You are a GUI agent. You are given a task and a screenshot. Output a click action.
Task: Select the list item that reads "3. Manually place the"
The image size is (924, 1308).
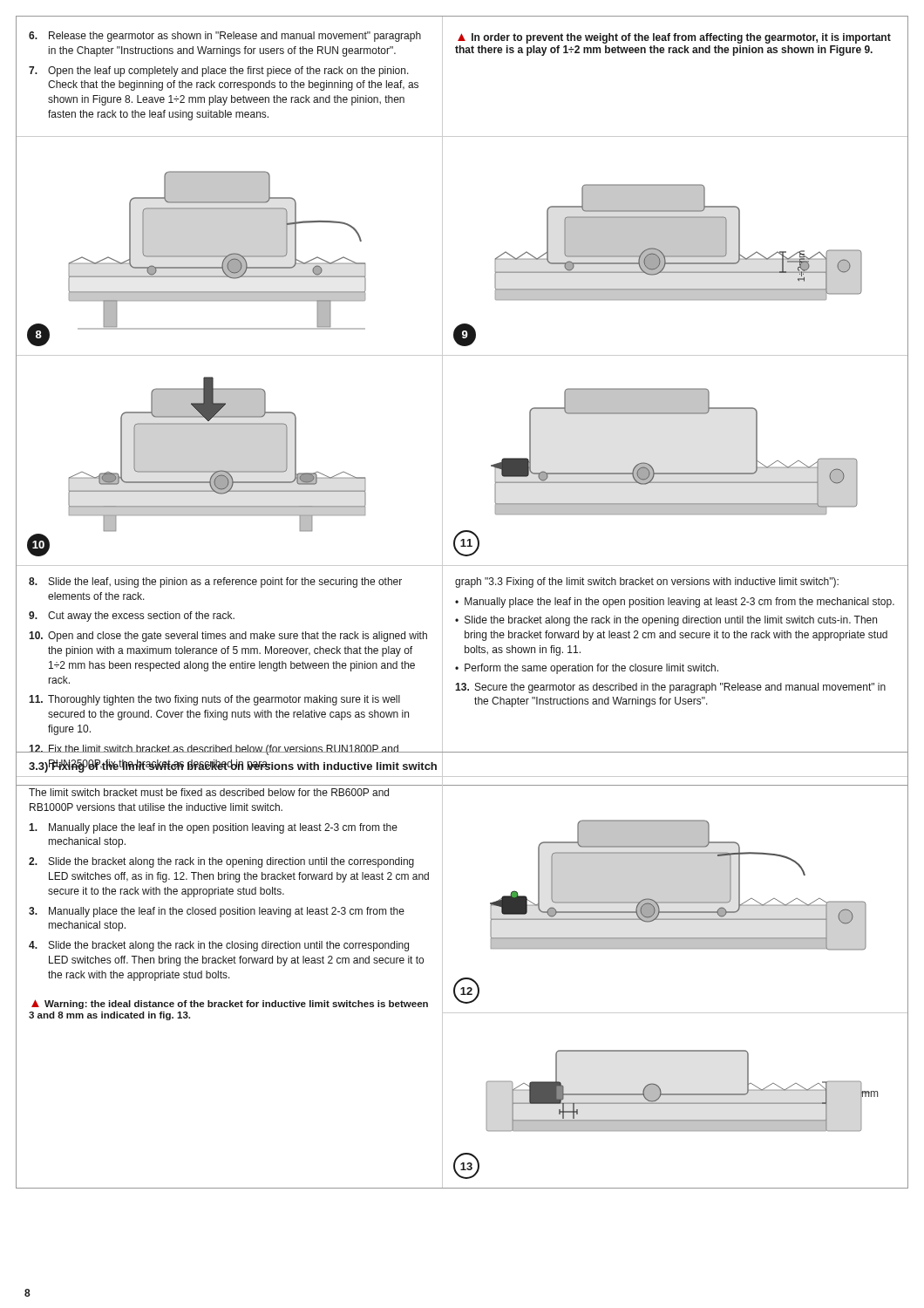point(229,919)
